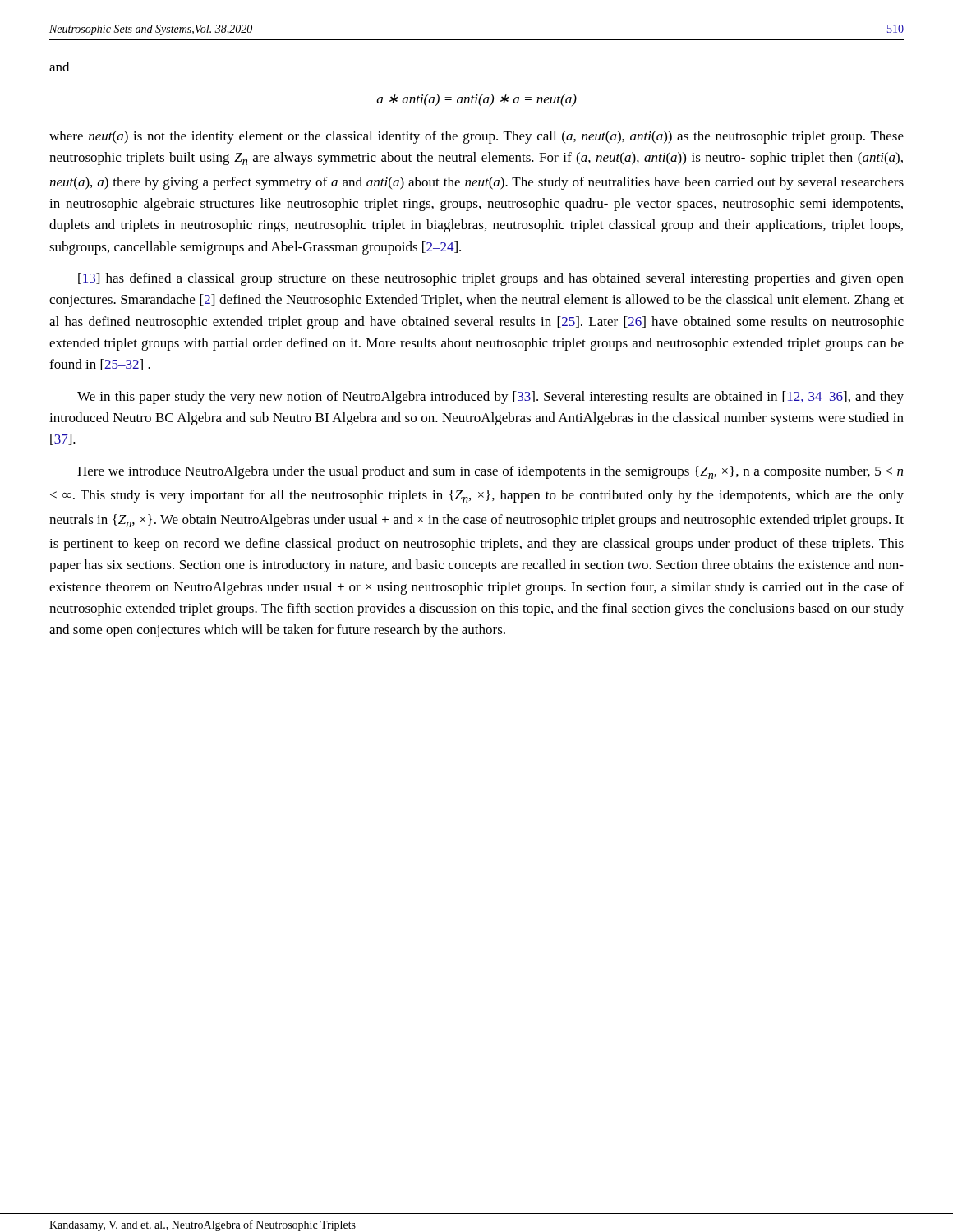Locate the block of text that opens with "where neut(a) is not"

coord(476,191)
